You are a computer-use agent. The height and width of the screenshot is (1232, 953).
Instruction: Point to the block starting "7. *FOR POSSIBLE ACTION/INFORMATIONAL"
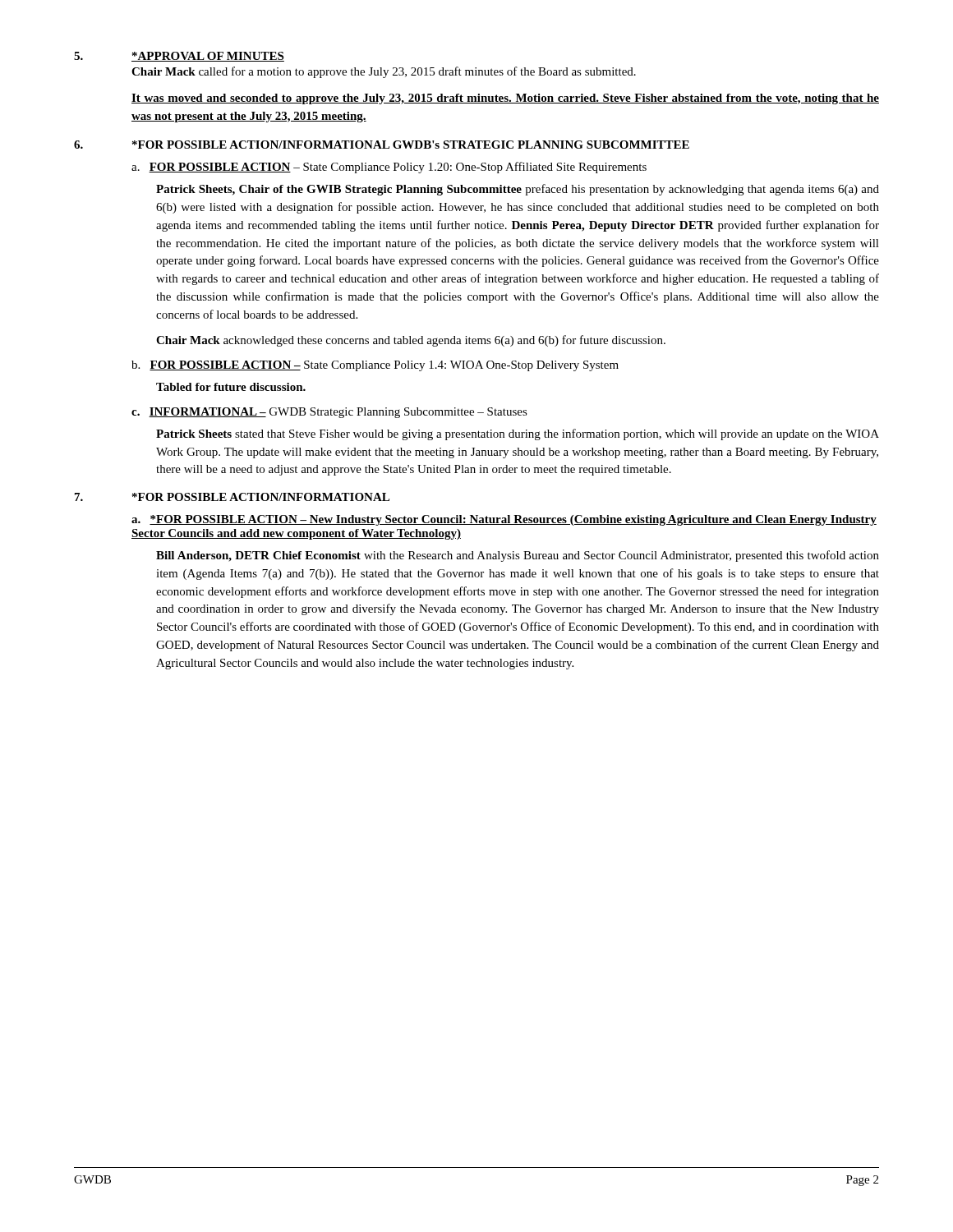pyautogui.click(x=232, y=497)
